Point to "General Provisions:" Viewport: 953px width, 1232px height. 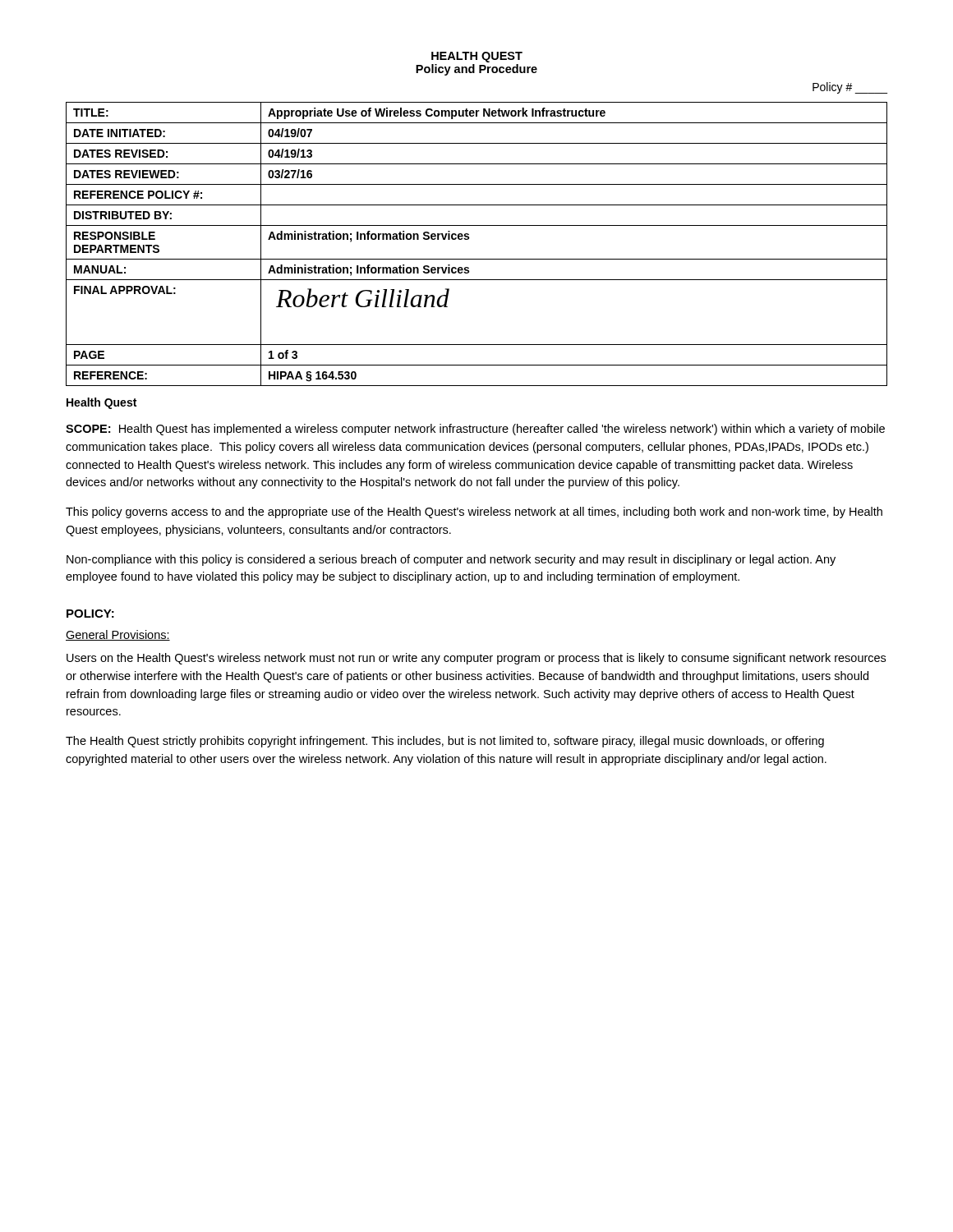[x=118, y=635]
